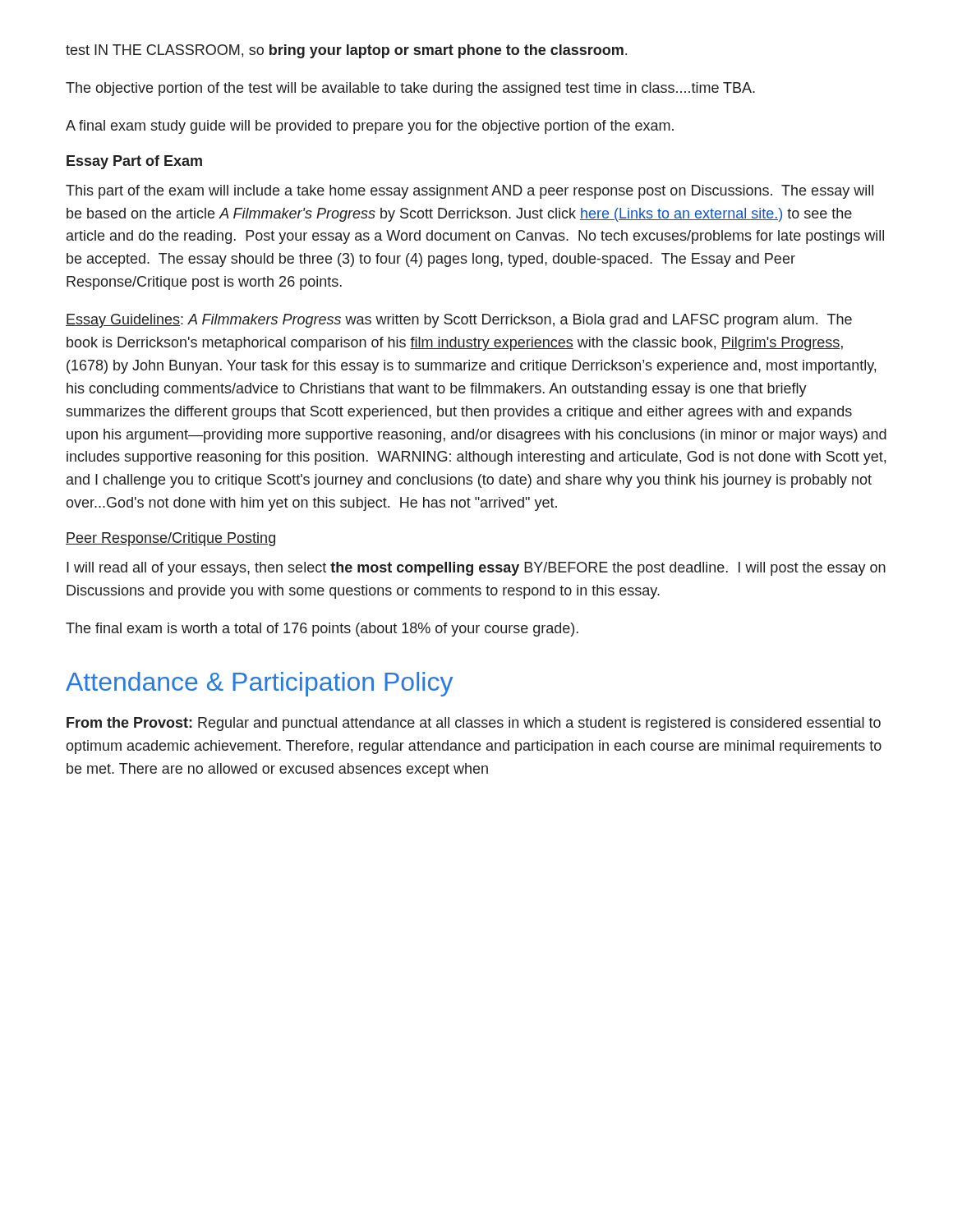The width and height of the screenshot is (953, 1232).
Task: Click the passage that begins "I will read all"
Action: coord(476,579)
